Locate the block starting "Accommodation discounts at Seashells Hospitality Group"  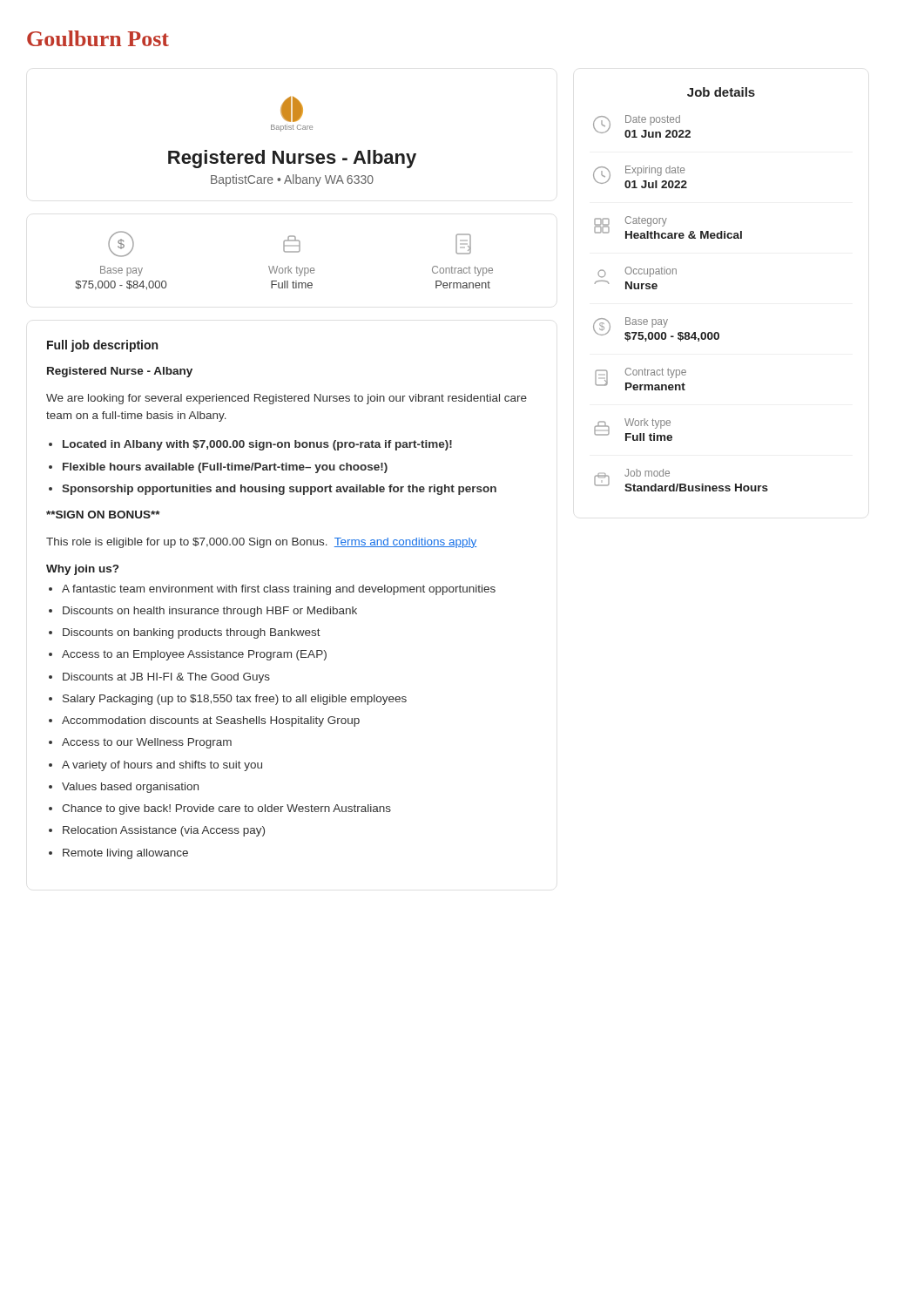(211, 720)
